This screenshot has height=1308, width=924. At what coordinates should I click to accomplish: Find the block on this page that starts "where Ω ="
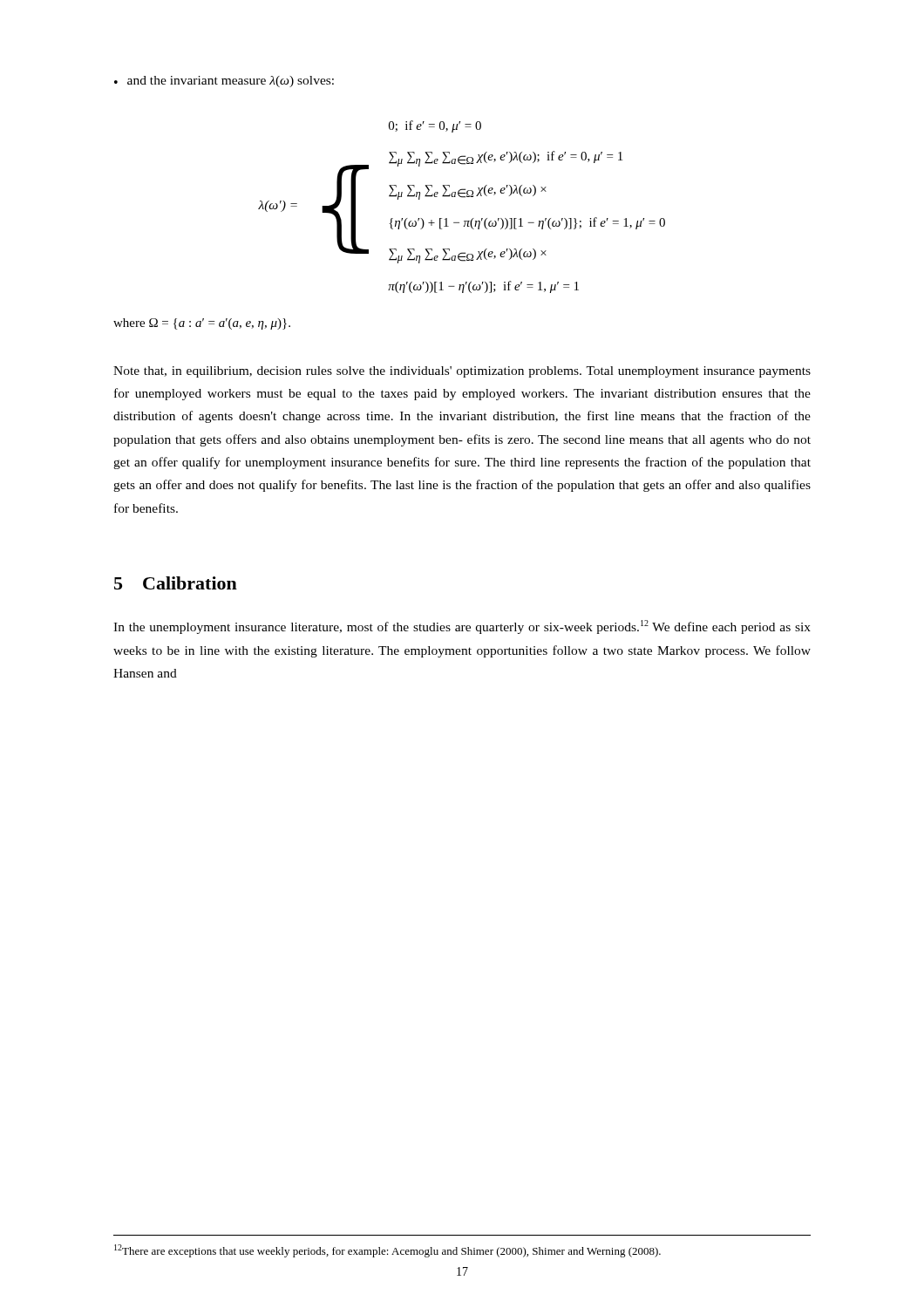click(202, 322)
